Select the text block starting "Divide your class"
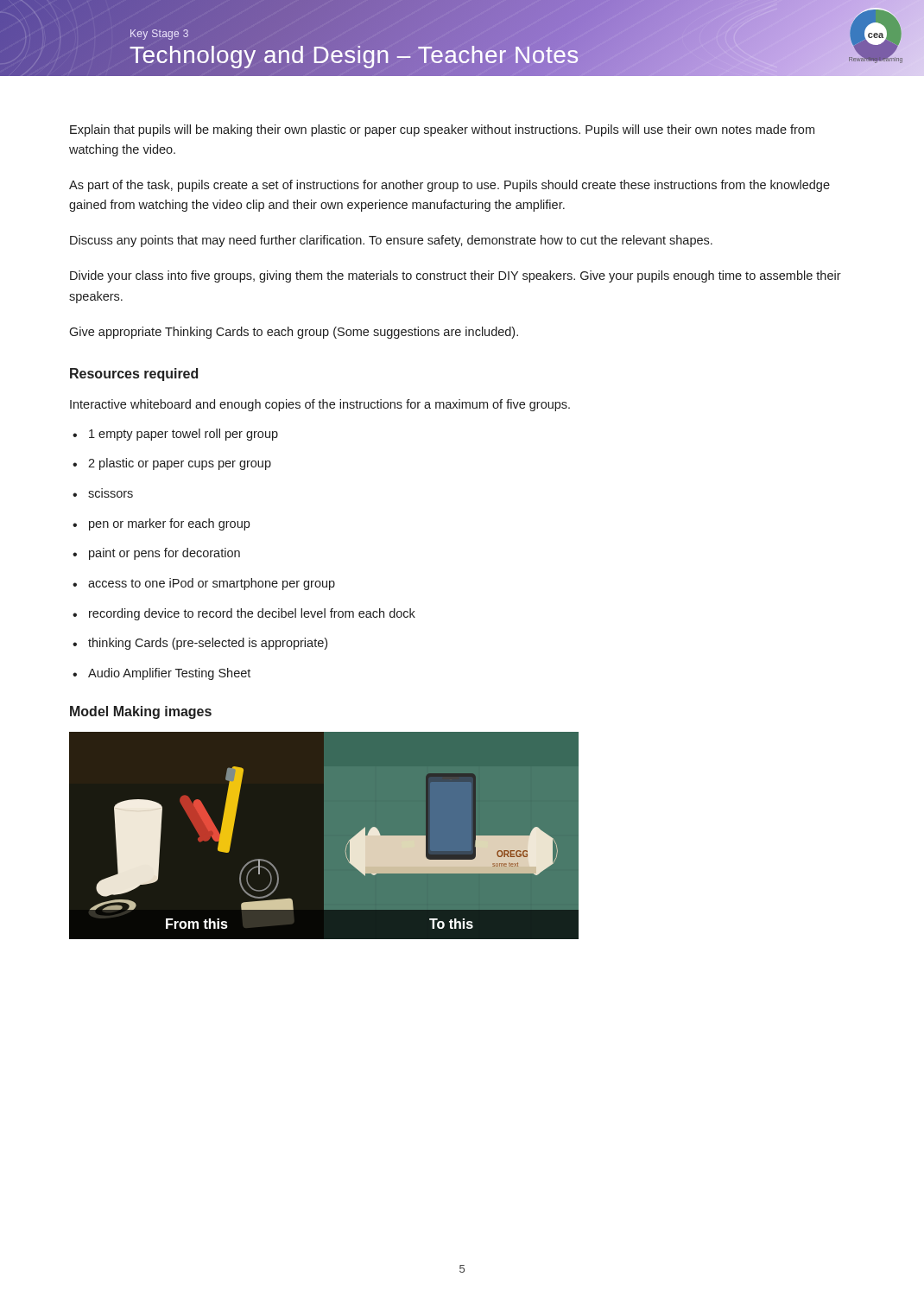Viewport: 924px width, 1296px height. click(462, 286)
